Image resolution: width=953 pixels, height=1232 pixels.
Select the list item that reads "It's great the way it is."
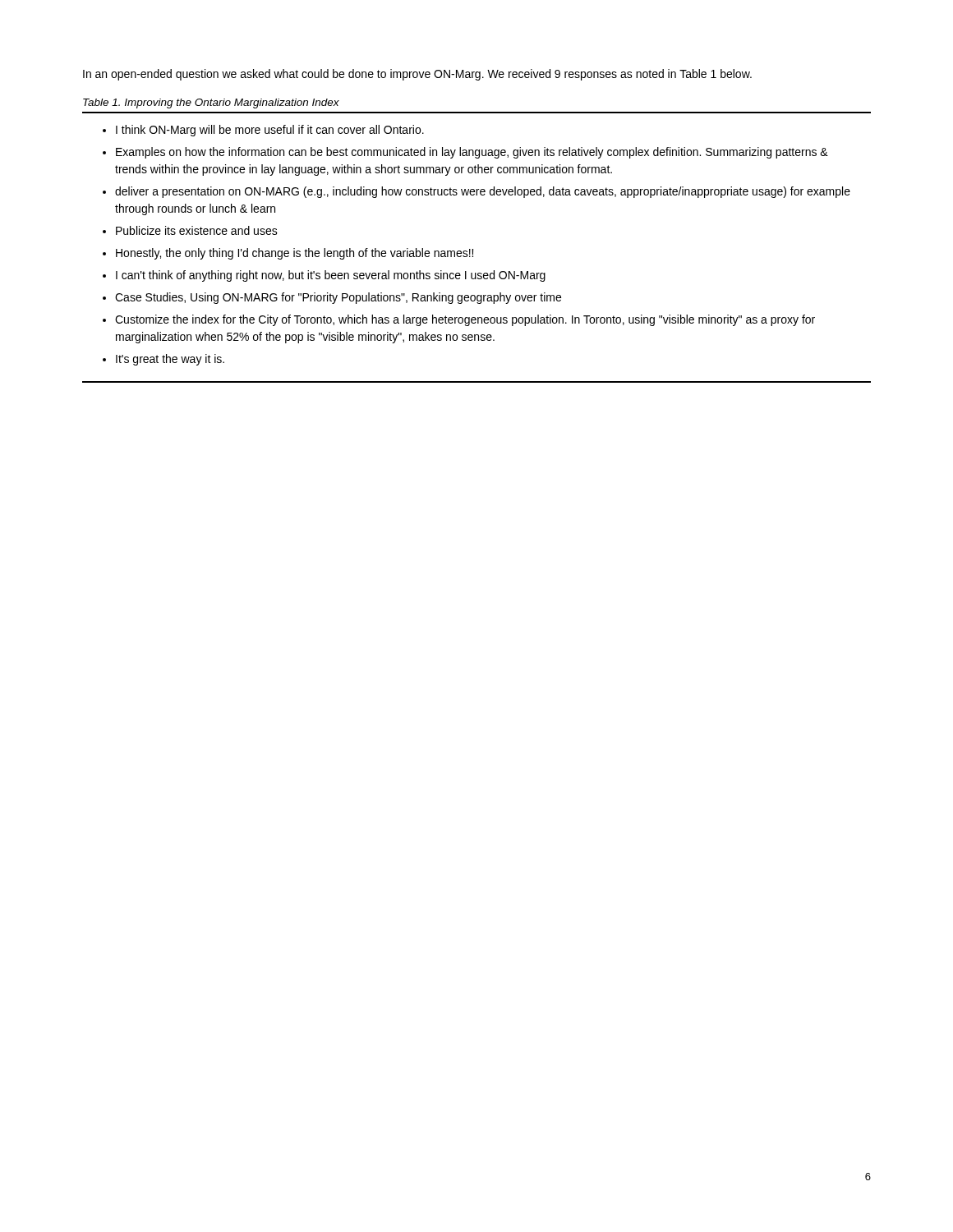tap(170, 359)
